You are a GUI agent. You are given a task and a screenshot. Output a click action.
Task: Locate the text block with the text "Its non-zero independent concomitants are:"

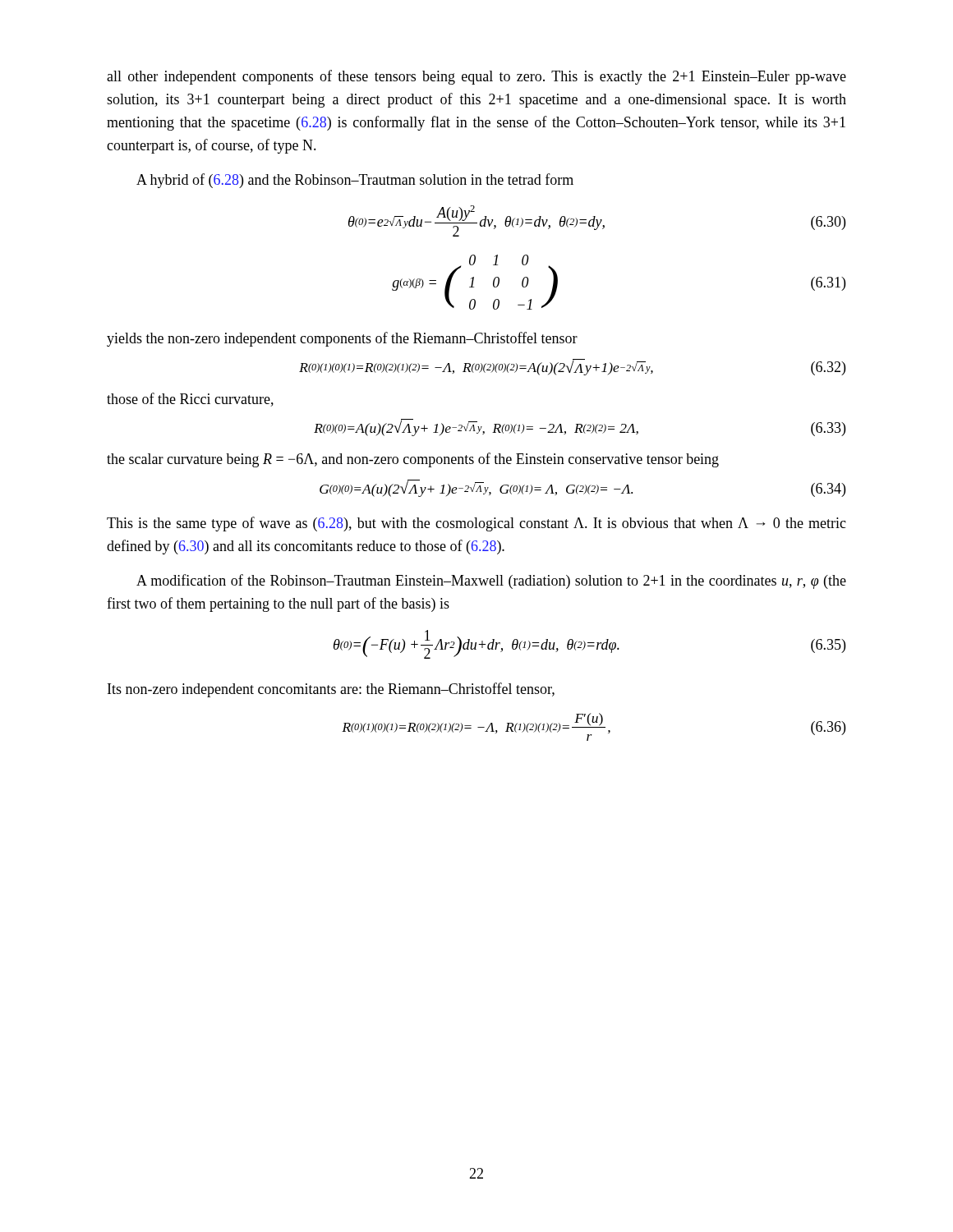coord(331,689)
